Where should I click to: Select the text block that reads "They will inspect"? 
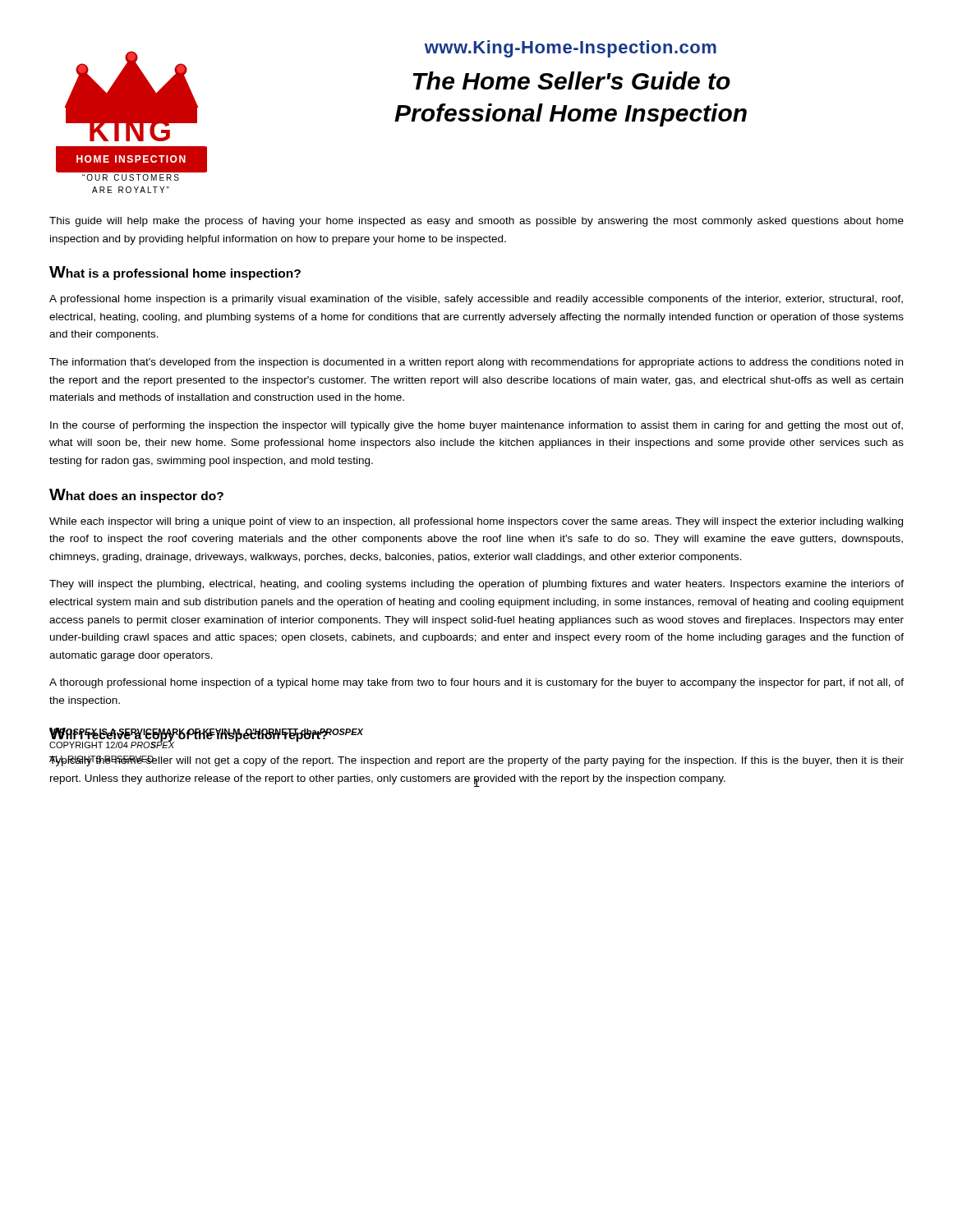476,619
